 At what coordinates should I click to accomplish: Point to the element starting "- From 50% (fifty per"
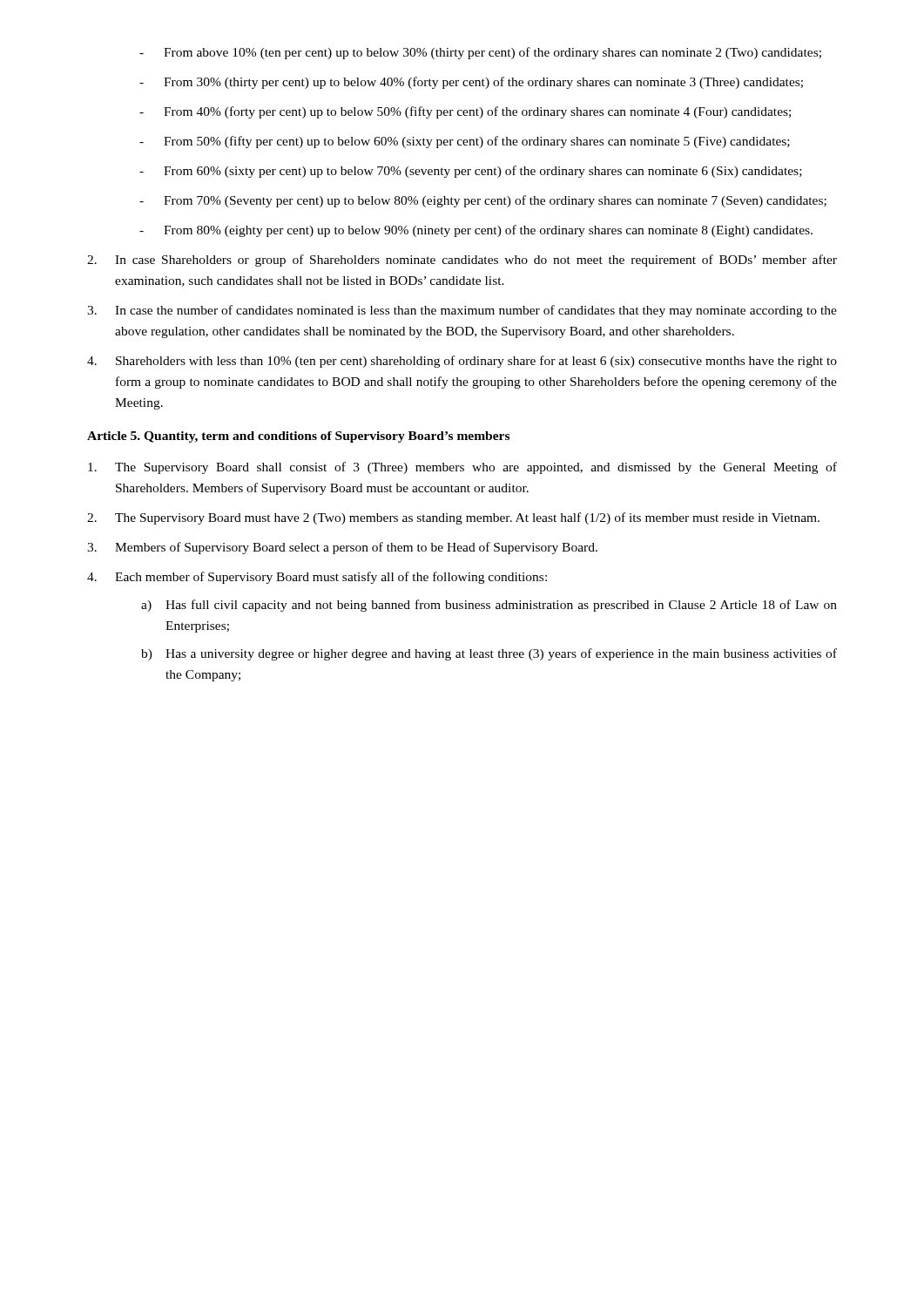click(488, 141)
